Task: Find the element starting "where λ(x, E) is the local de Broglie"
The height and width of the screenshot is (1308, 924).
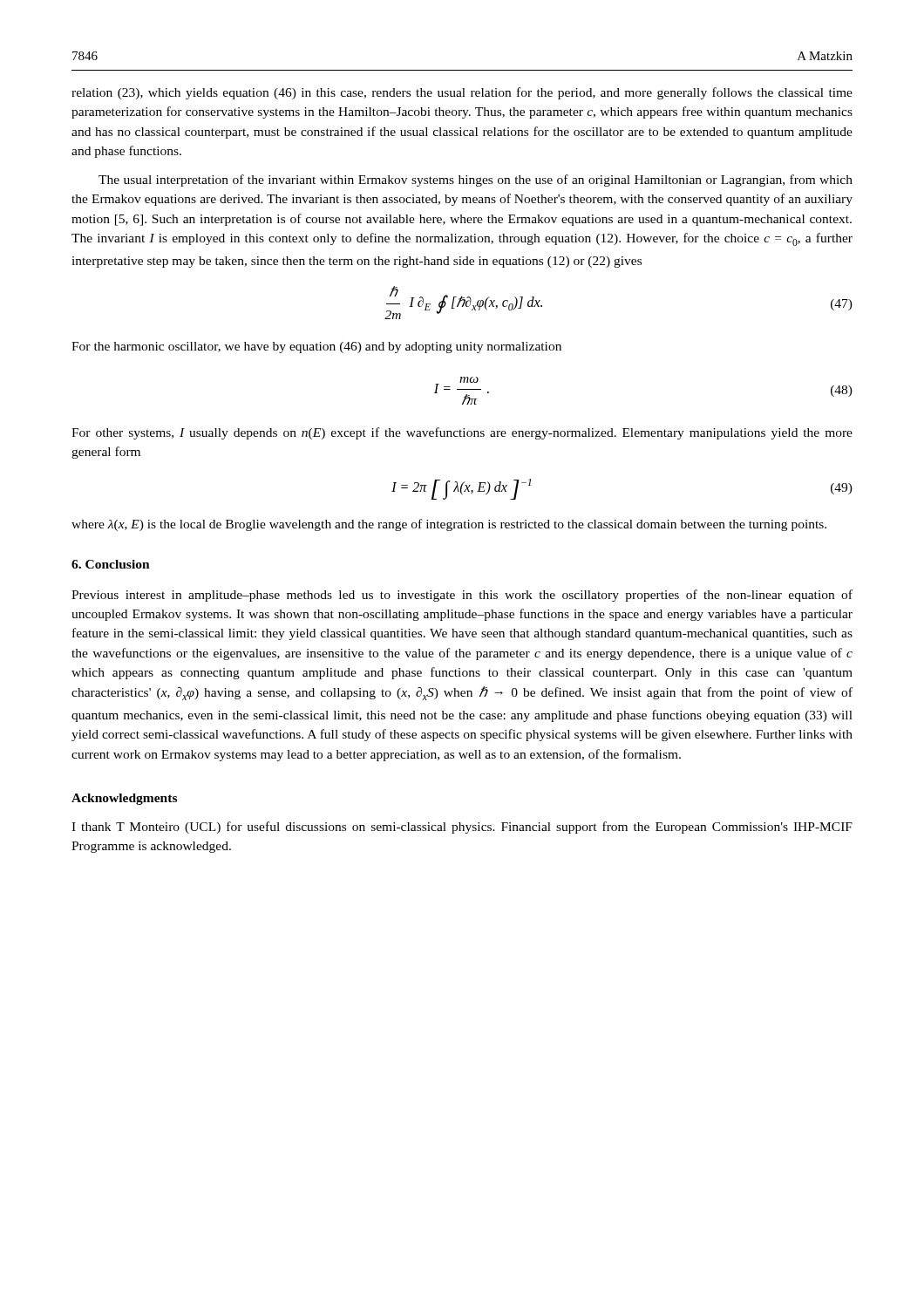Action: pyautogui.click(x=462, y=524)
